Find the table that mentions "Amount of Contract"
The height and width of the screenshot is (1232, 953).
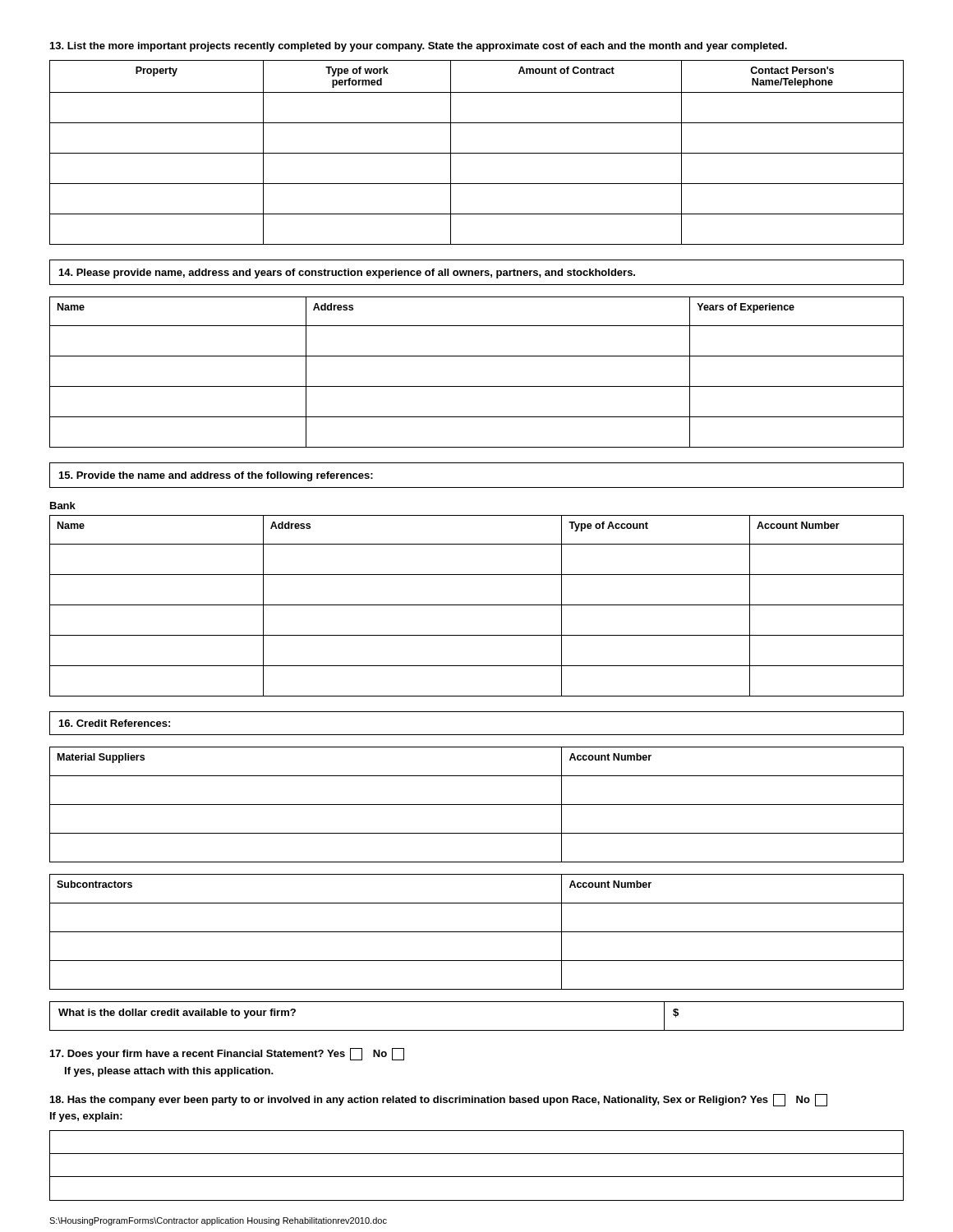pyautogui.click(x=476, y=152)
